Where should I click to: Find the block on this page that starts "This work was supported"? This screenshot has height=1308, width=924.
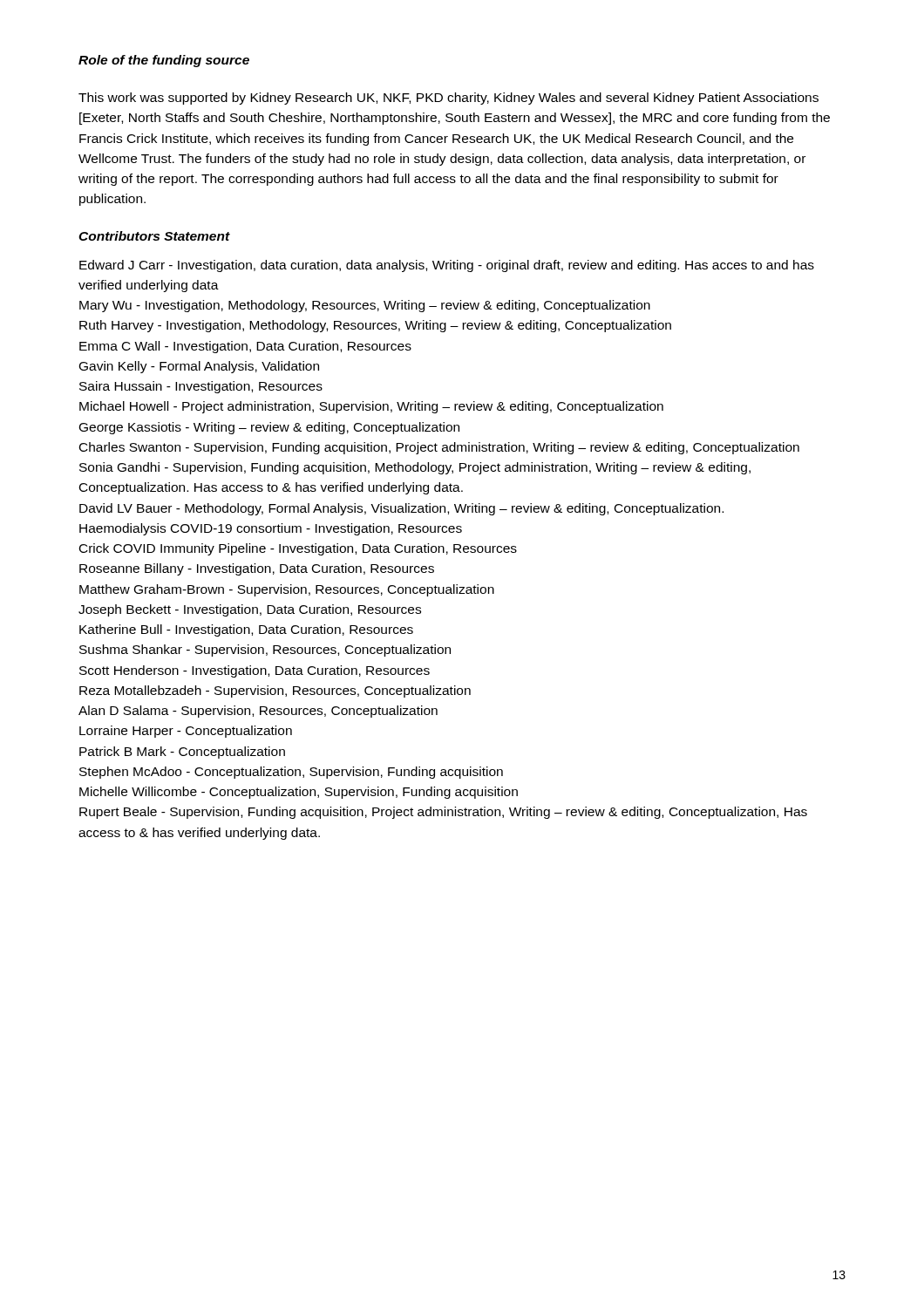454,148
